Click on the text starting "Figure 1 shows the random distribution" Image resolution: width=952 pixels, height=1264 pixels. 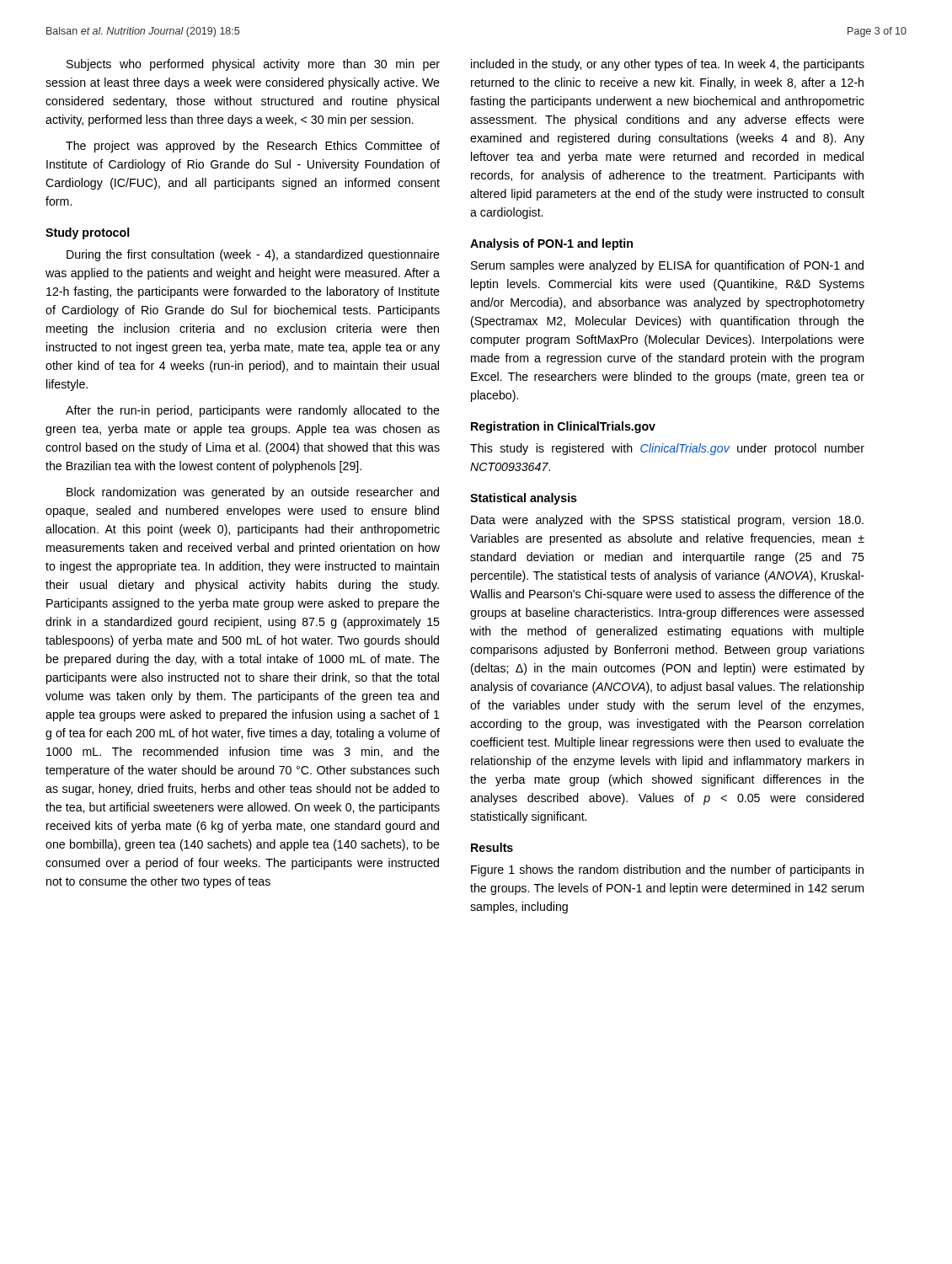tap(667, 888)
